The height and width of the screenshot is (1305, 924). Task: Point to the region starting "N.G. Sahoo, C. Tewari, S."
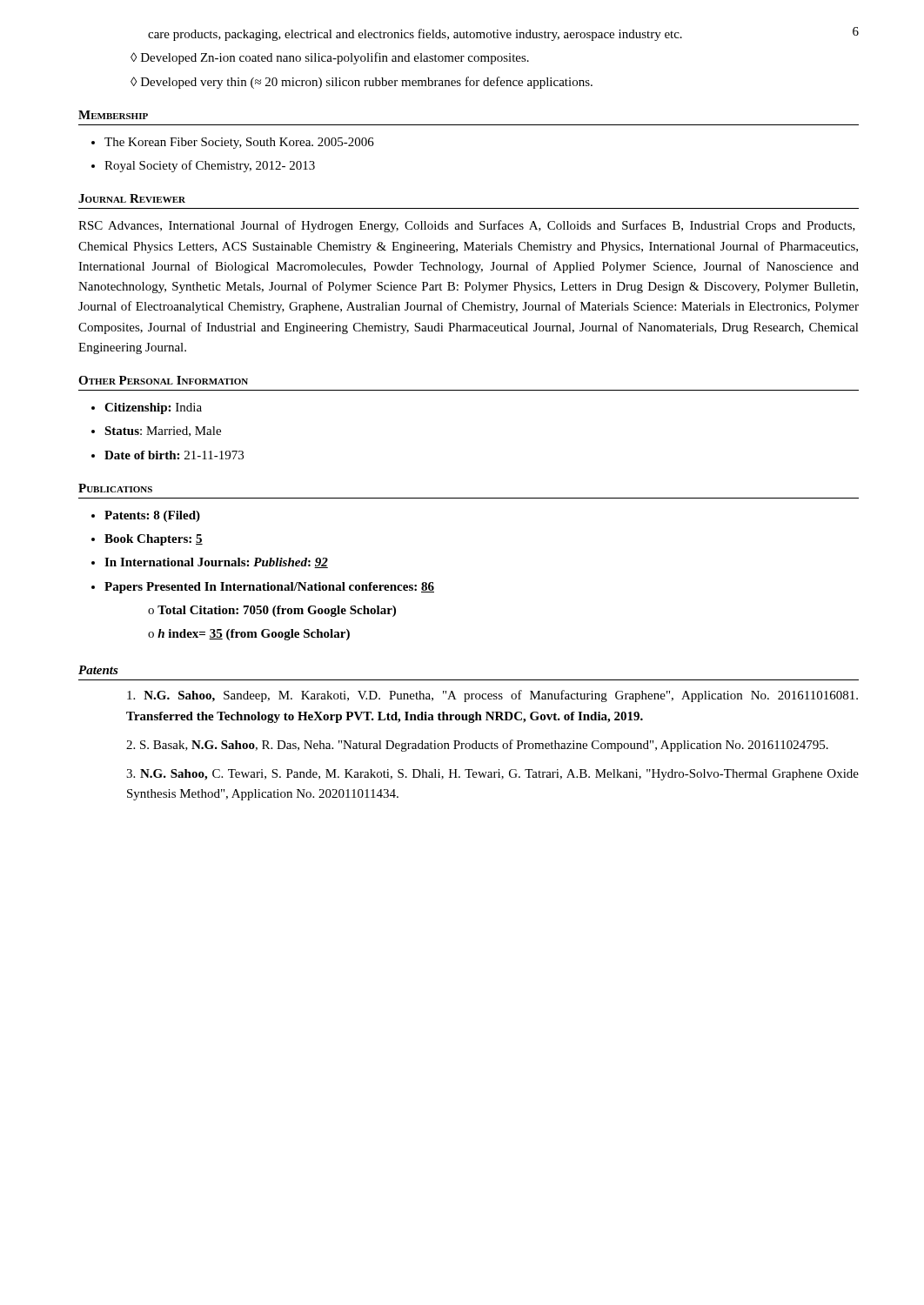[x=492, y=784]
